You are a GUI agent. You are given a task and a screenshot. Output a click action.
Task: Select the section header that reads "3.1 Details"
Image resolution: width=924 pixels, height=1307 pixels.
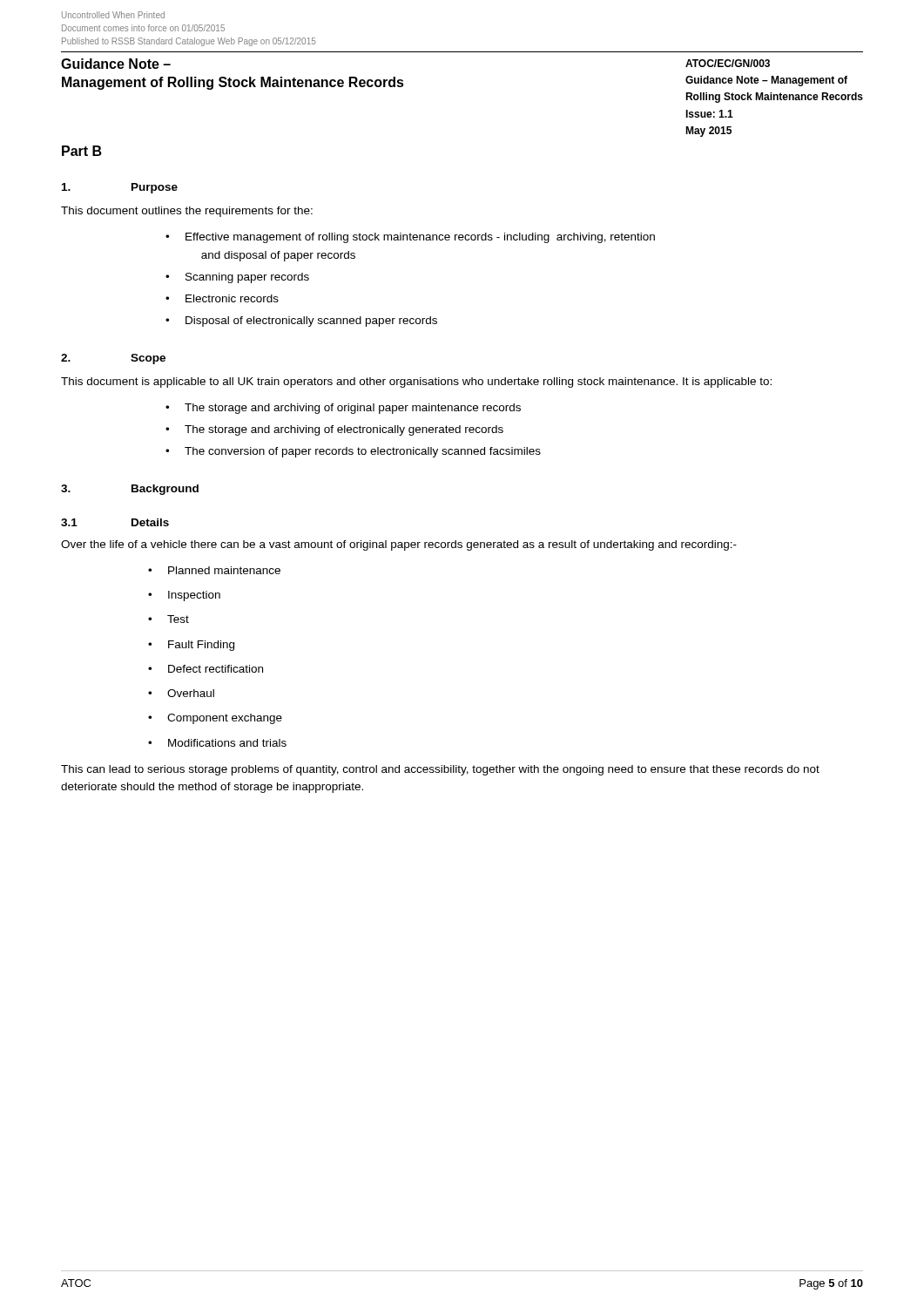click(x=64, y=522)
